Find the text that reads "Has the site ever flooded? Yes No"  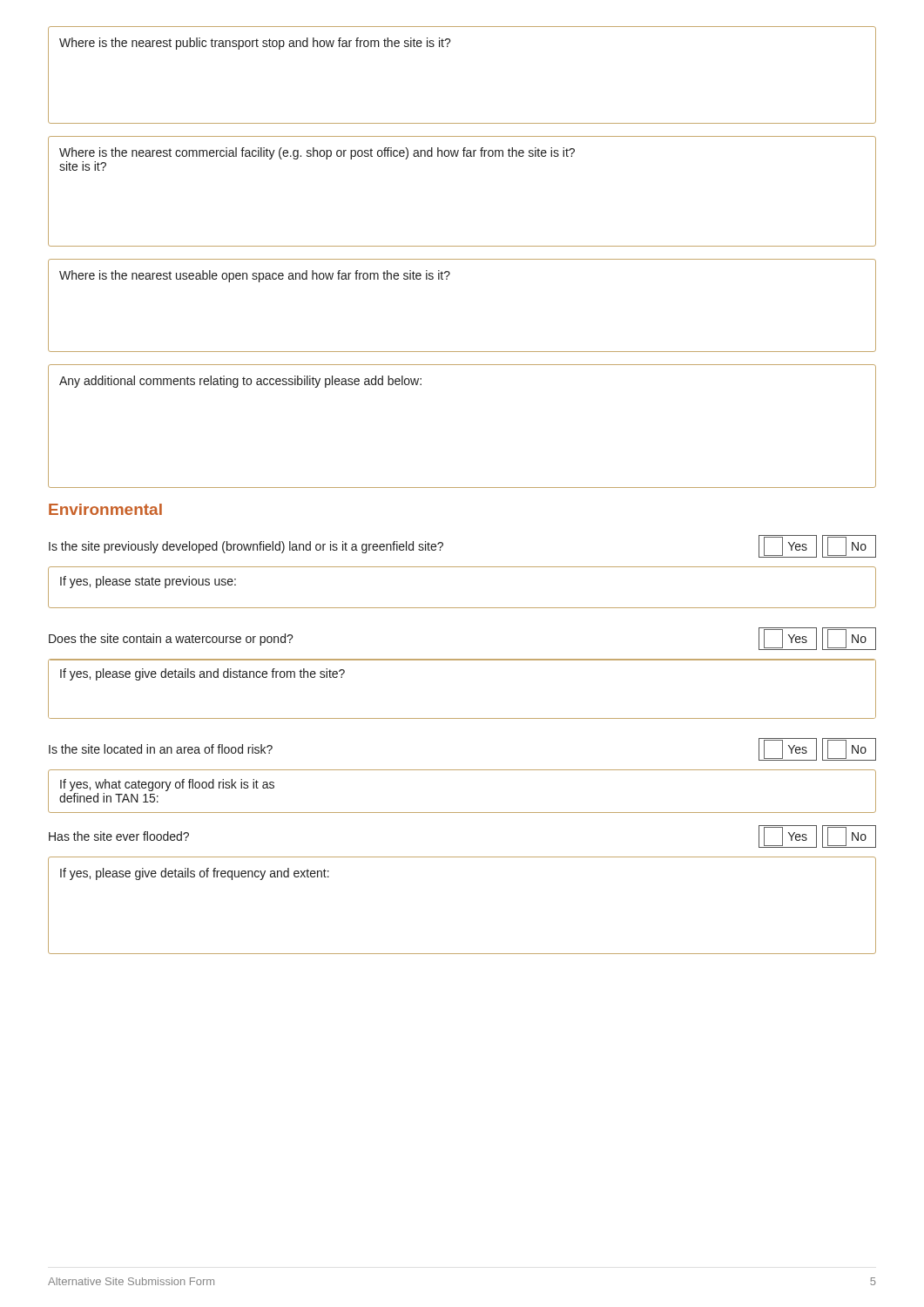pyautogui.click(x=103, y=836)
